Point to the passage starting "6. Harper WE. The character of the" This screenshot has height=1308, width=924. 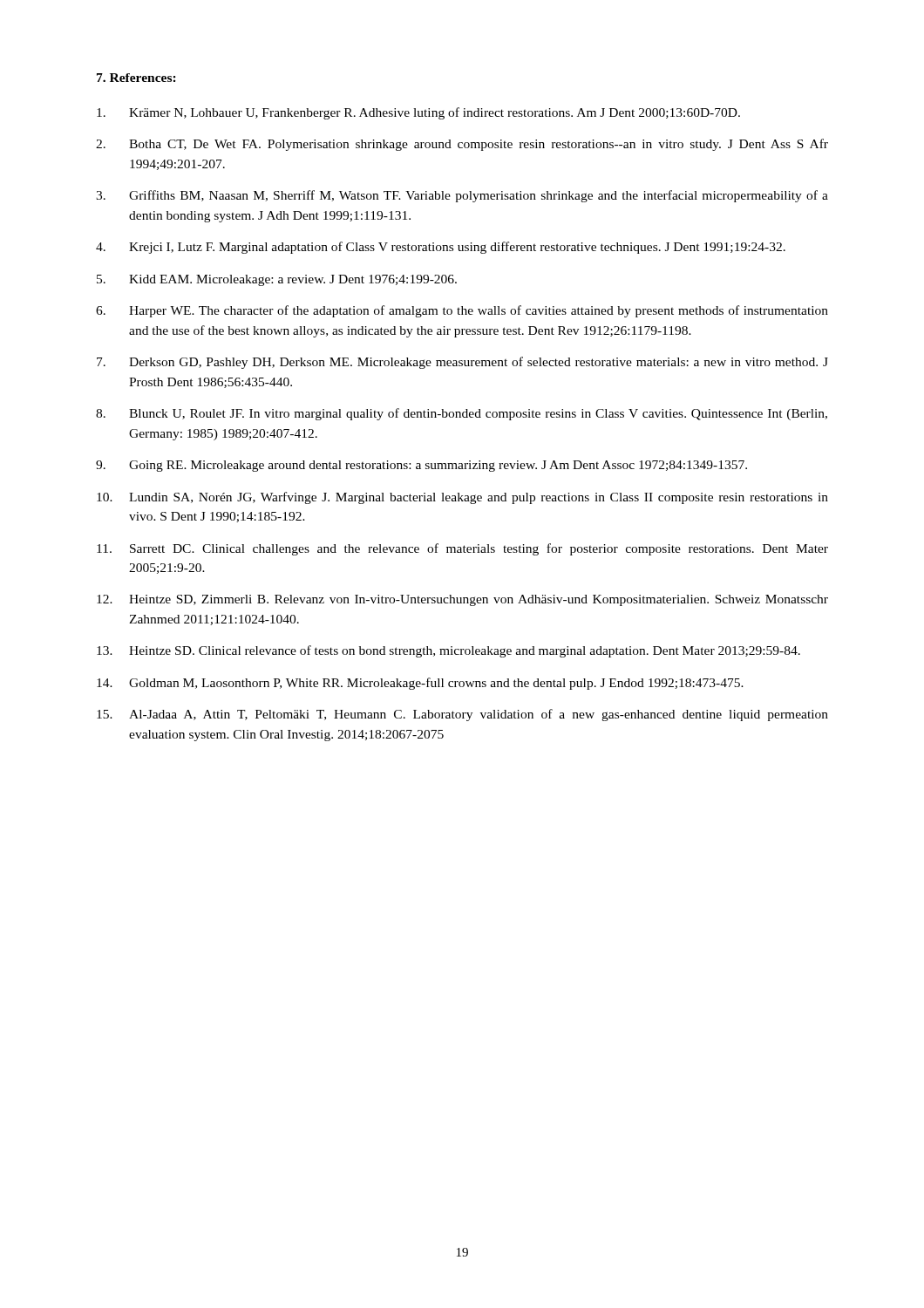tap(462, 321)
